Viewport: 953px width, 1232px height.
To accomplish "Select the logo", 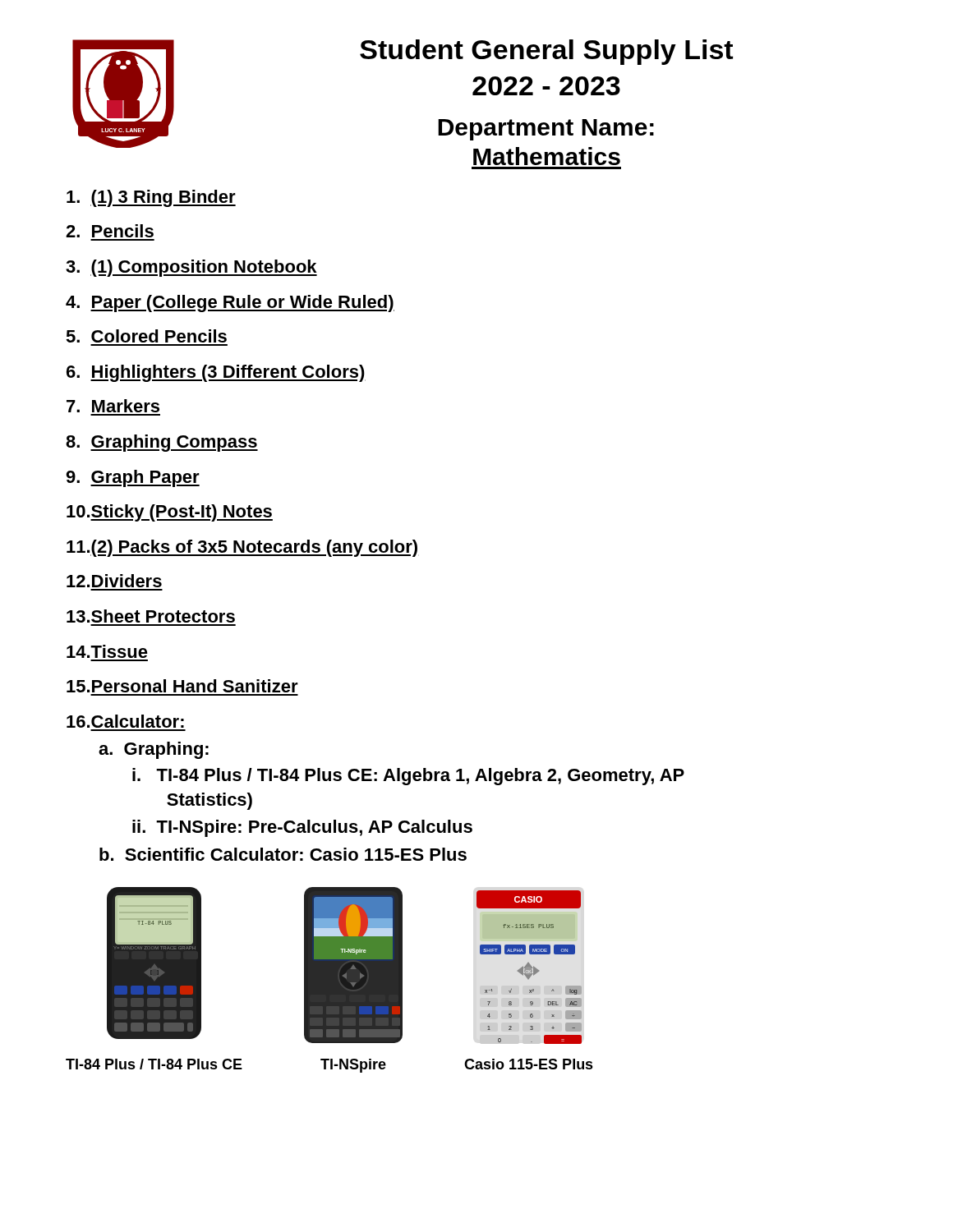I will coord(123,90).
